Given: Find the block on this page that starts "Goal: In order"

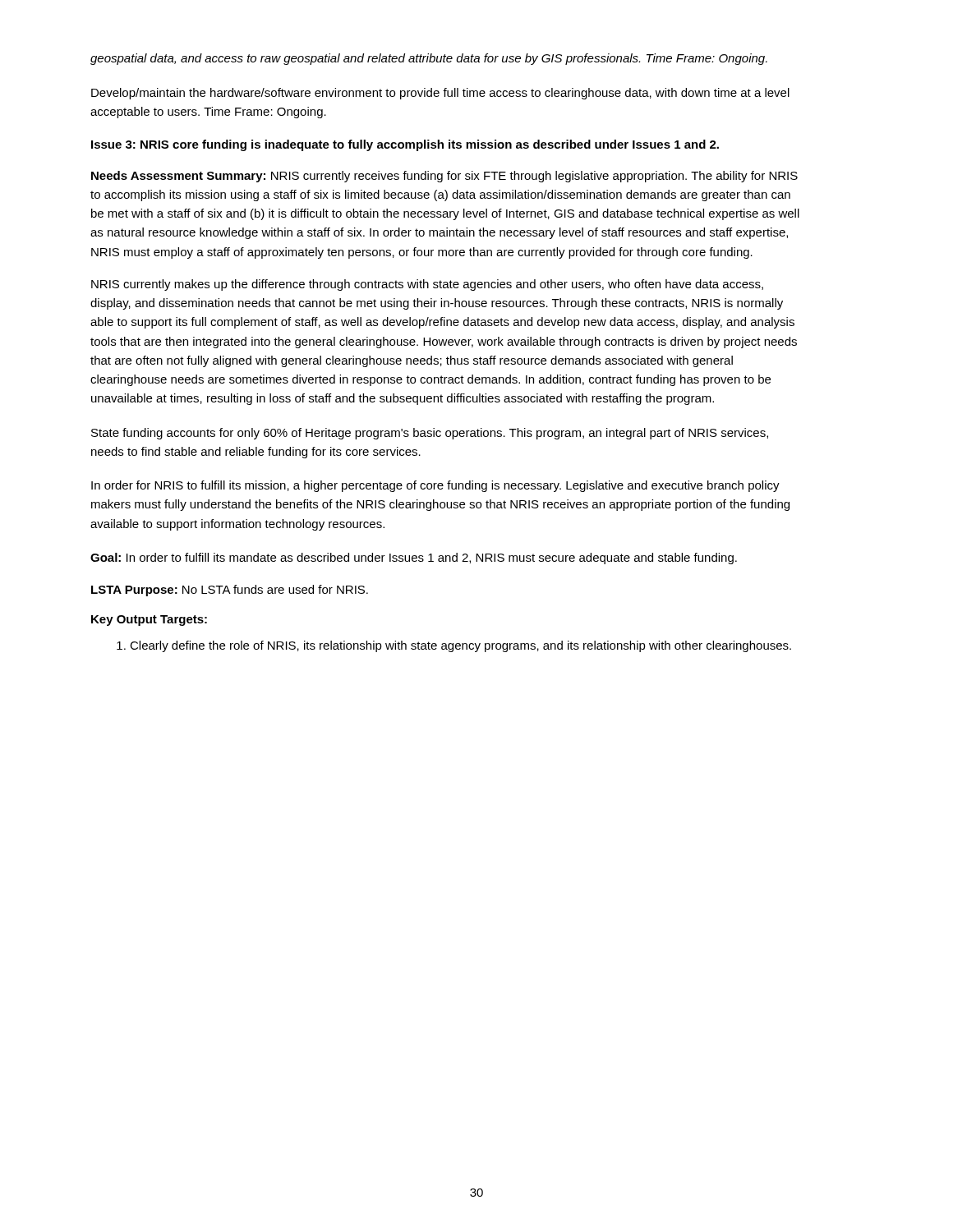Looking at the screenshot, I should (x=414, y=557).
